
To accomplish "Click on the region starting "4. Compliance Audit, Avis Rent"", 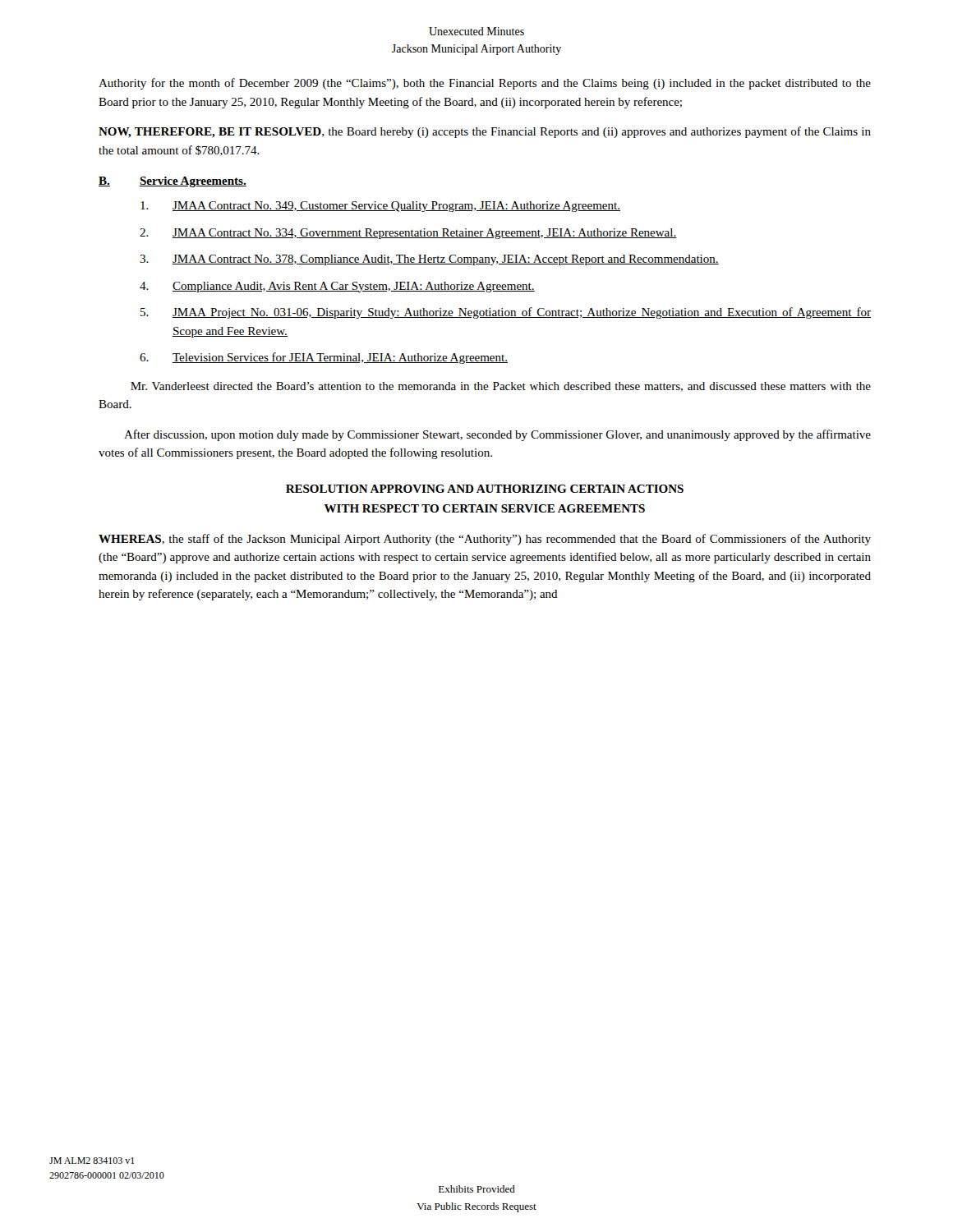I will tap(505, 286).
